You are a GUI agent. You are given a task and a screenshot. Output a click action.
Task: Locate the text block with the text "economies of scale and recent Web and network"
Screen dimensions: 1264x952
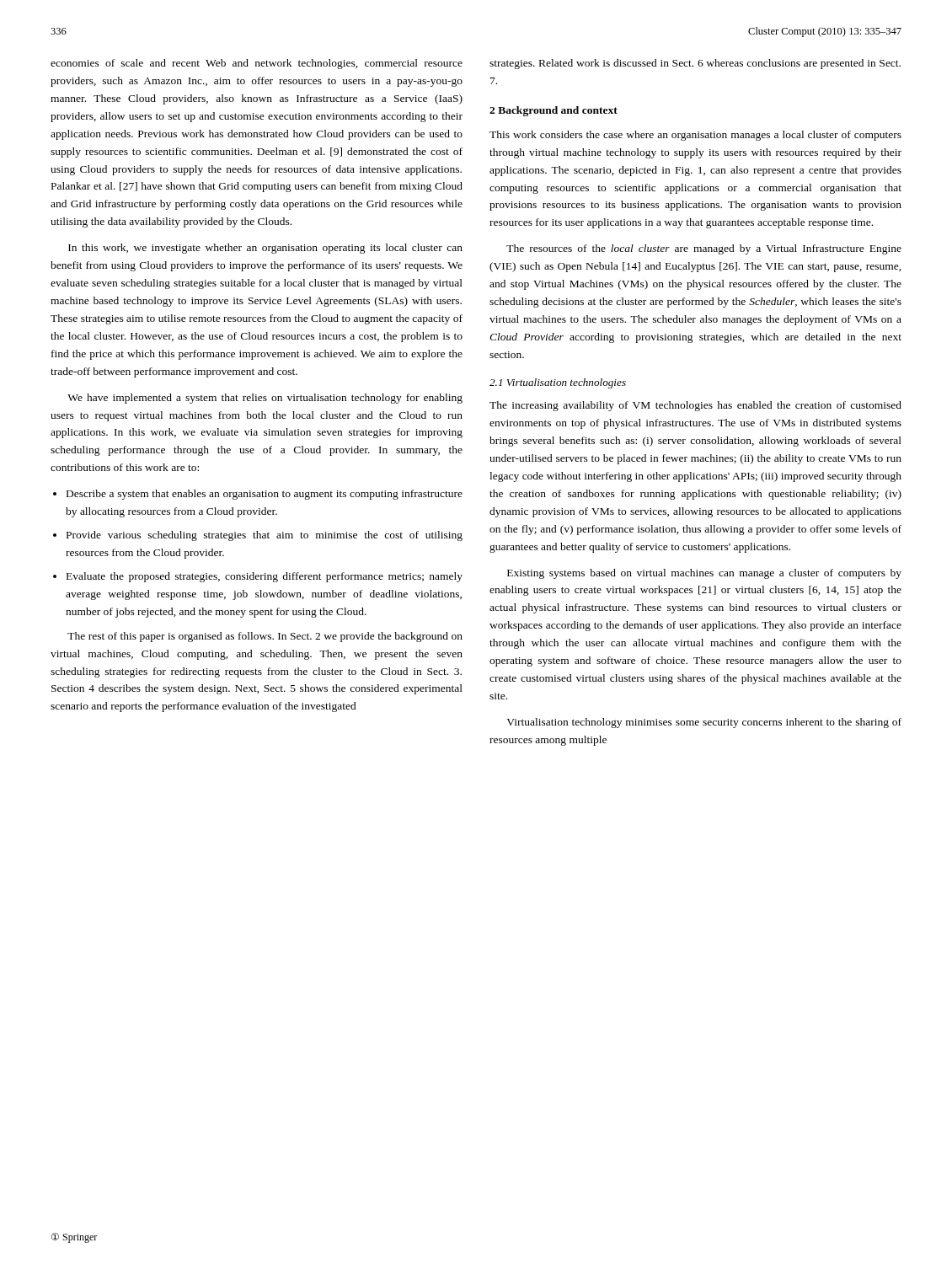tap(257, 143)
